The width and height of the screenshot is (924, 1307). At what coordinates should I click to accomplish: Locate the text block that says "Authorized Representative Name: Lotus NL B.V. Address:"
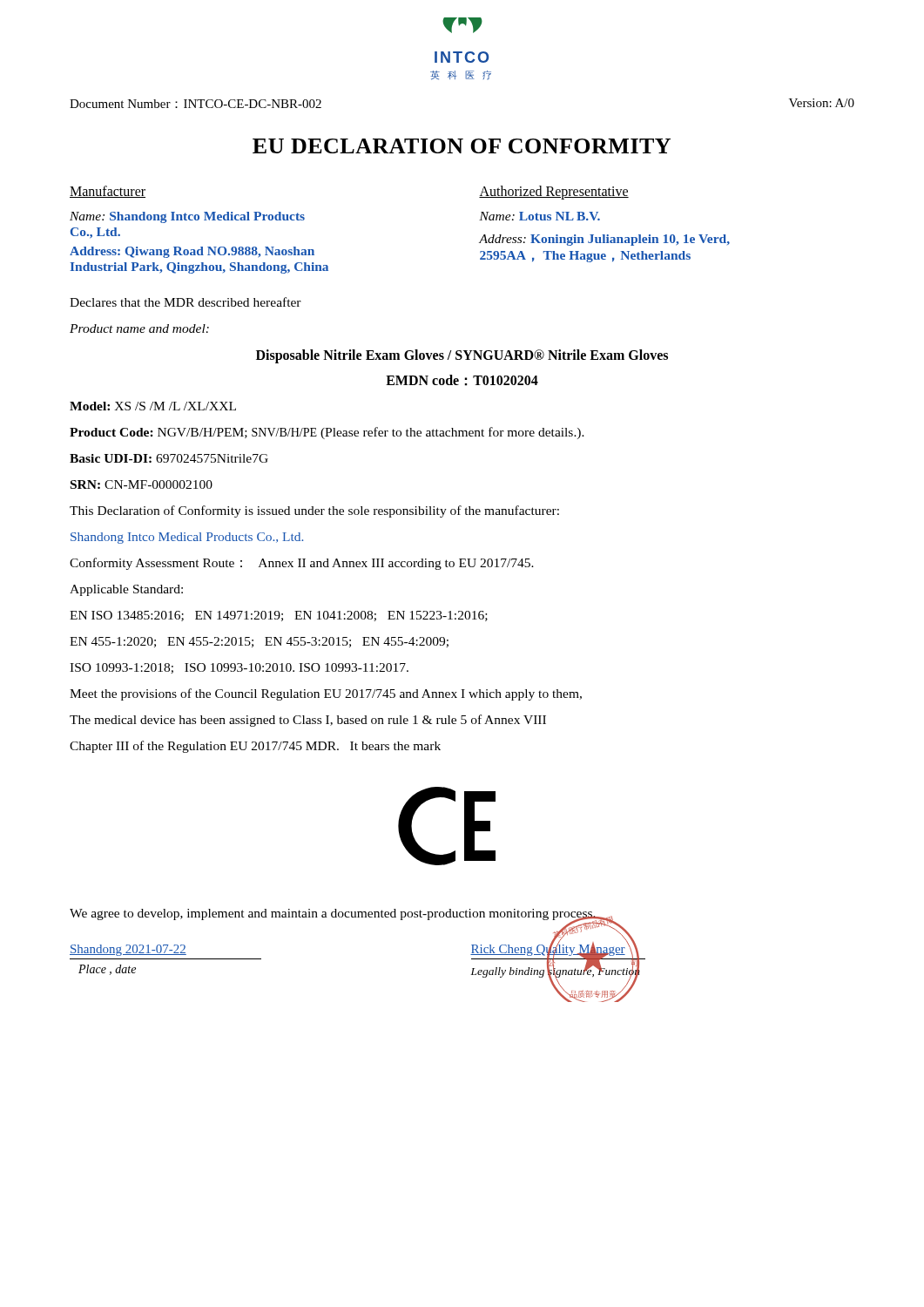[x=667, y=224]
